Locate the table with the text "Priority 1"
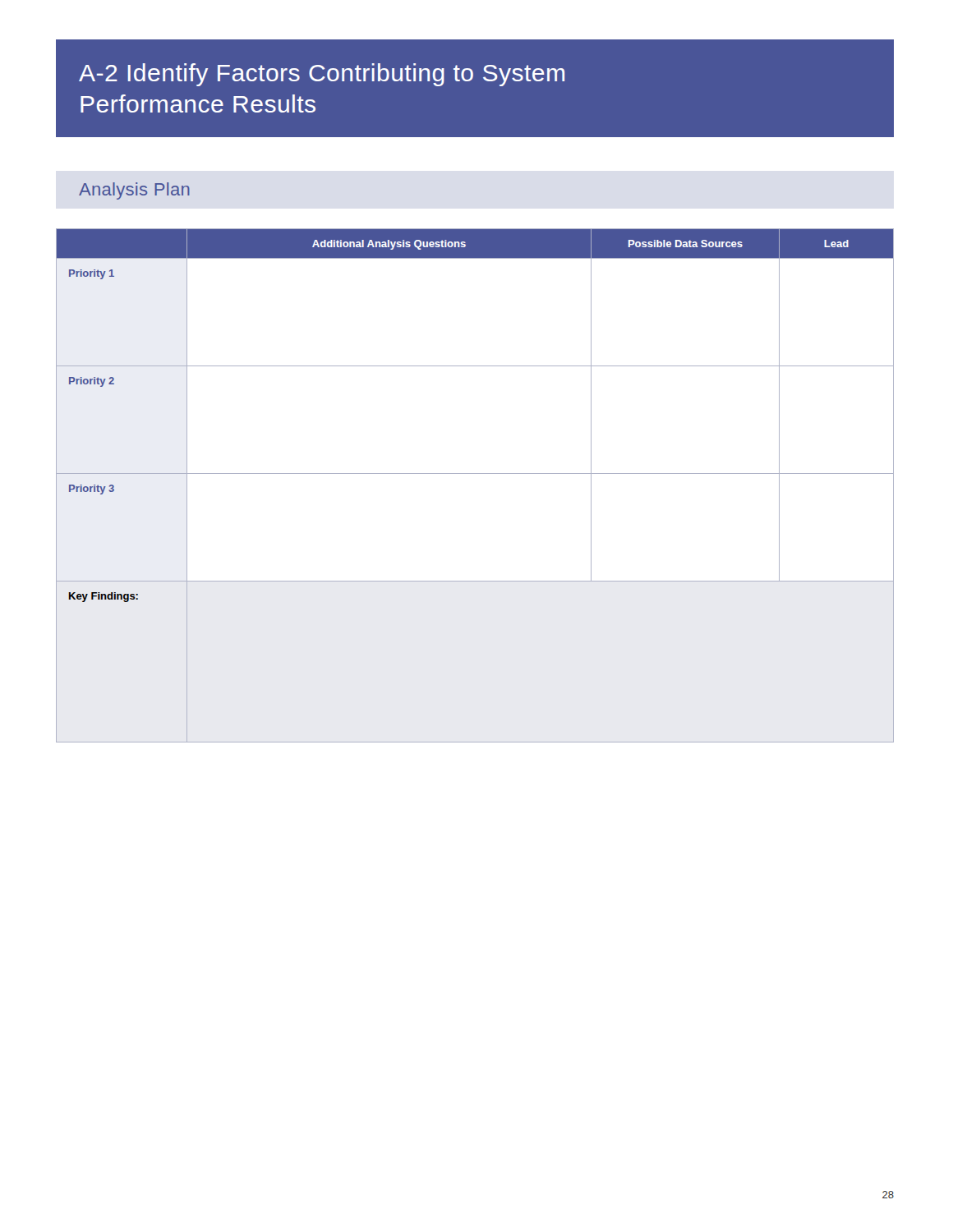Image resolution: width=953 pixels, height=1232 pixels. (x=475, y=485)
